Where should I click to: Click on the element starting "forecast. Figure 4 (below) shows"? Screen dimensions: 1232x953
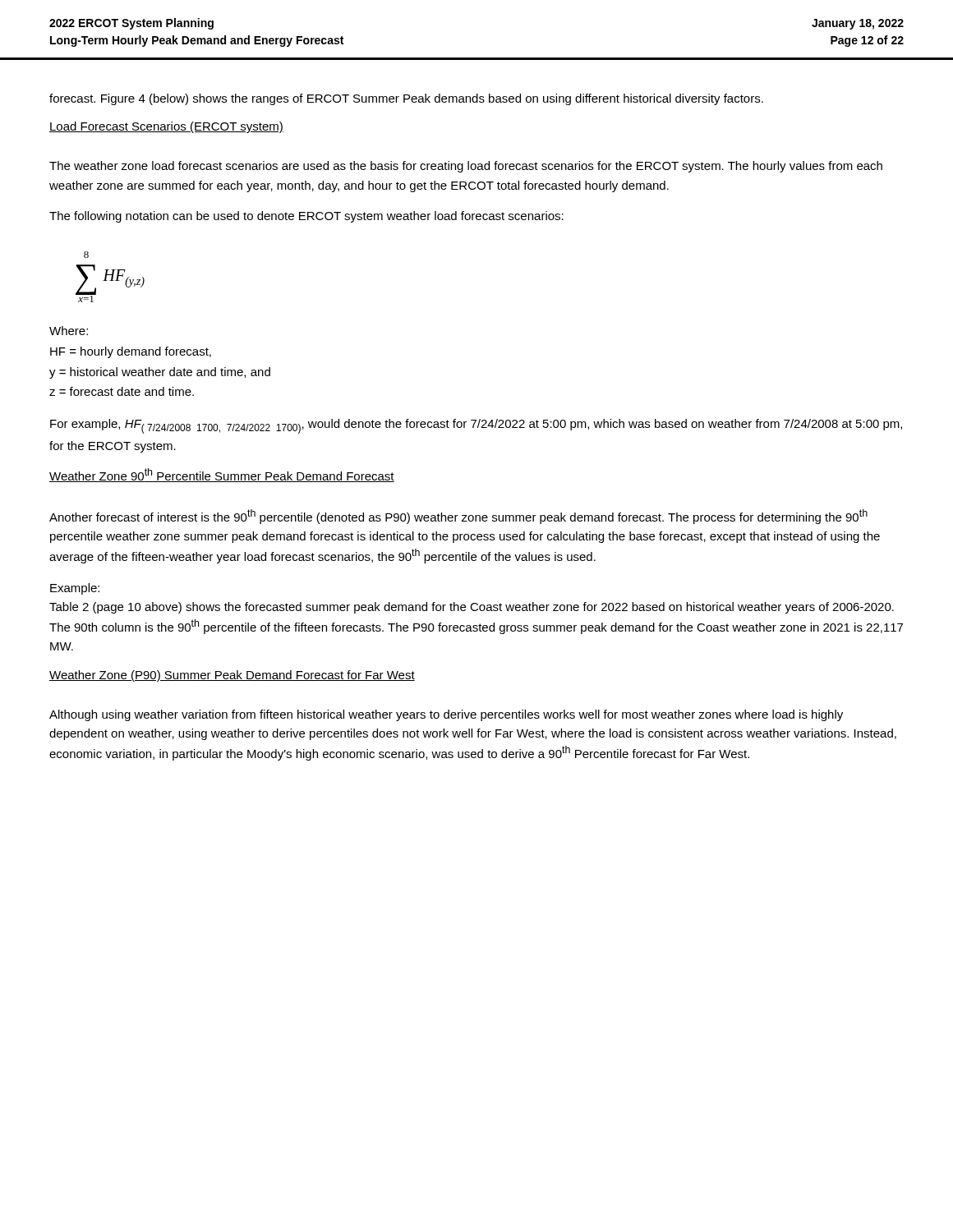[x=407, y=98]
